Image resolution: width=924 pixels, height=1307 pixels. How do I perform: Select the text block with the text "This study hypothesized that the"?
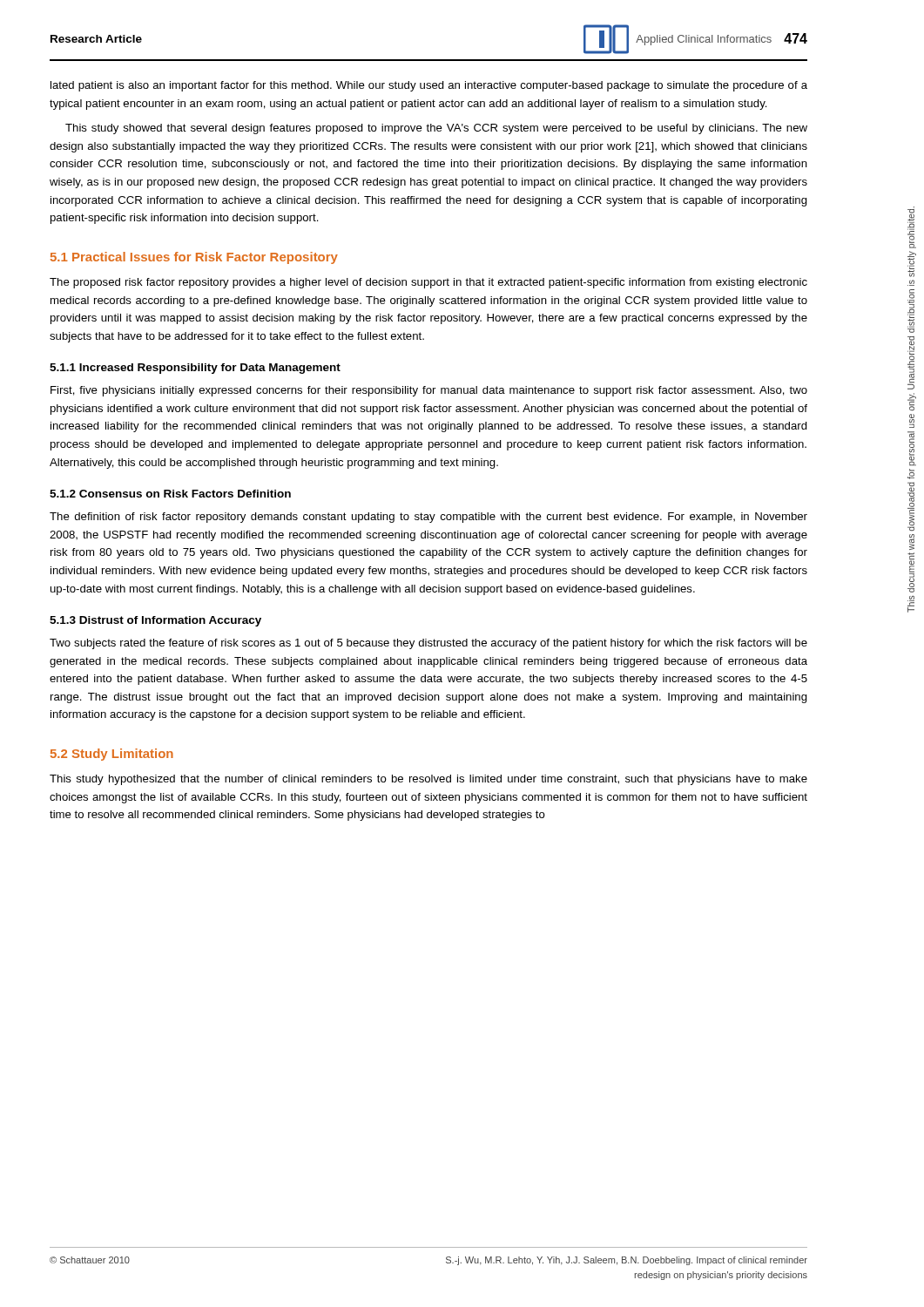[x=428, y=797]
